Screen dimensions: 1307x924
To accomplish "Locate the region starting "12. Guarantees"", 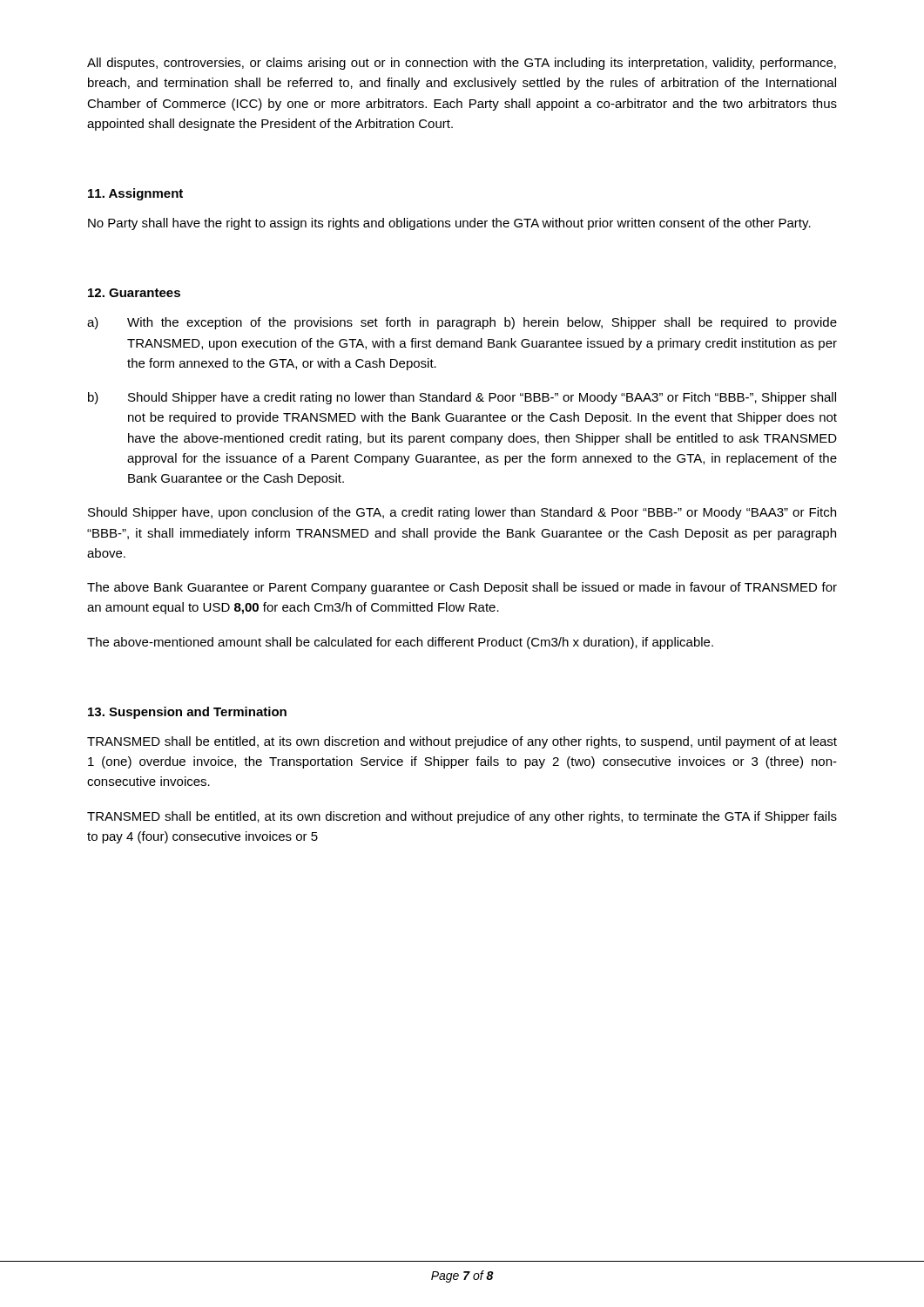I will click(x=134, y=293).
